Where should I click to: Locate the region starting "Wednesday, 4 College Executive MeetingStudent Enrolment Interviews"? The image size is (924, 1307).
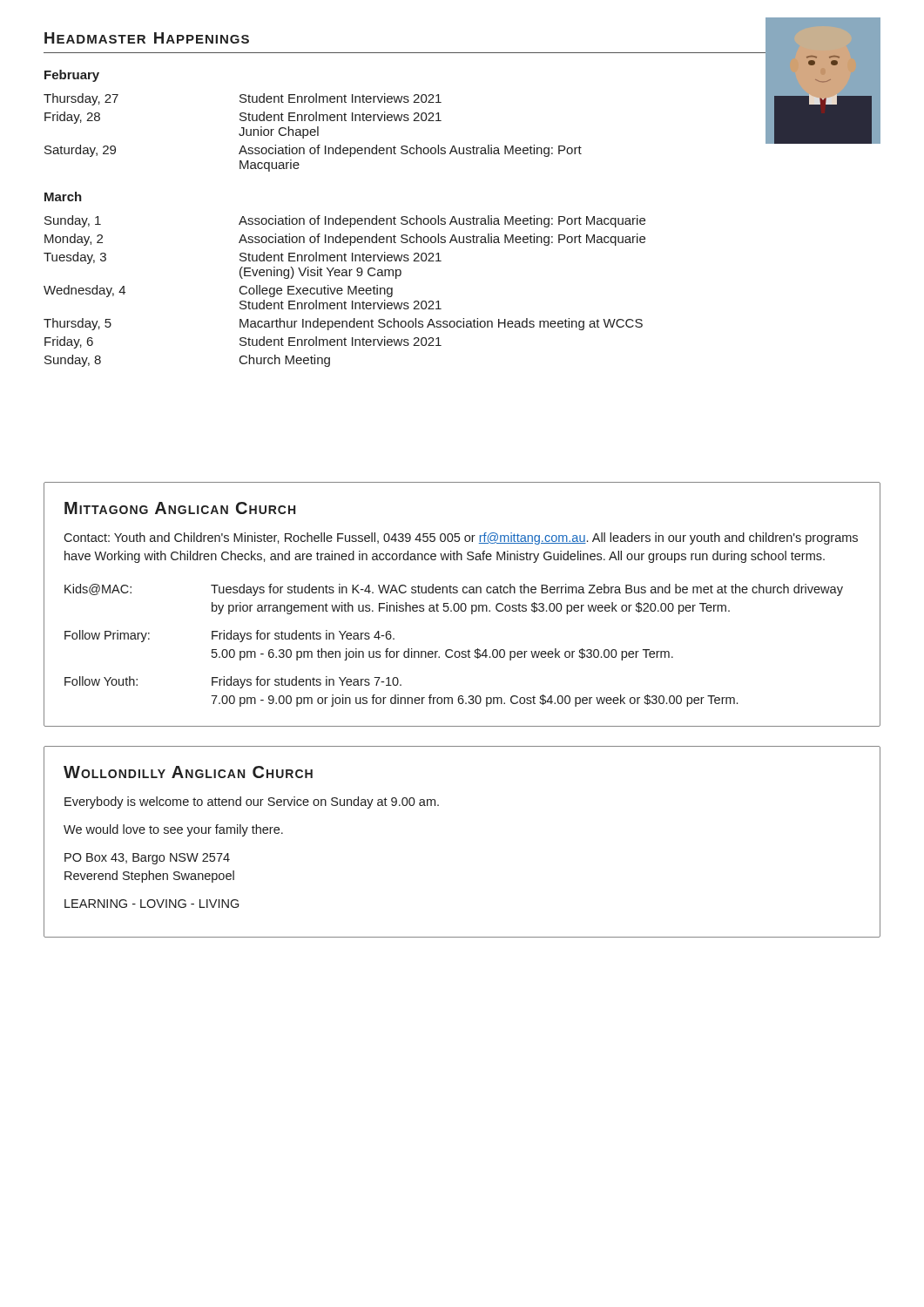(243, 297)
